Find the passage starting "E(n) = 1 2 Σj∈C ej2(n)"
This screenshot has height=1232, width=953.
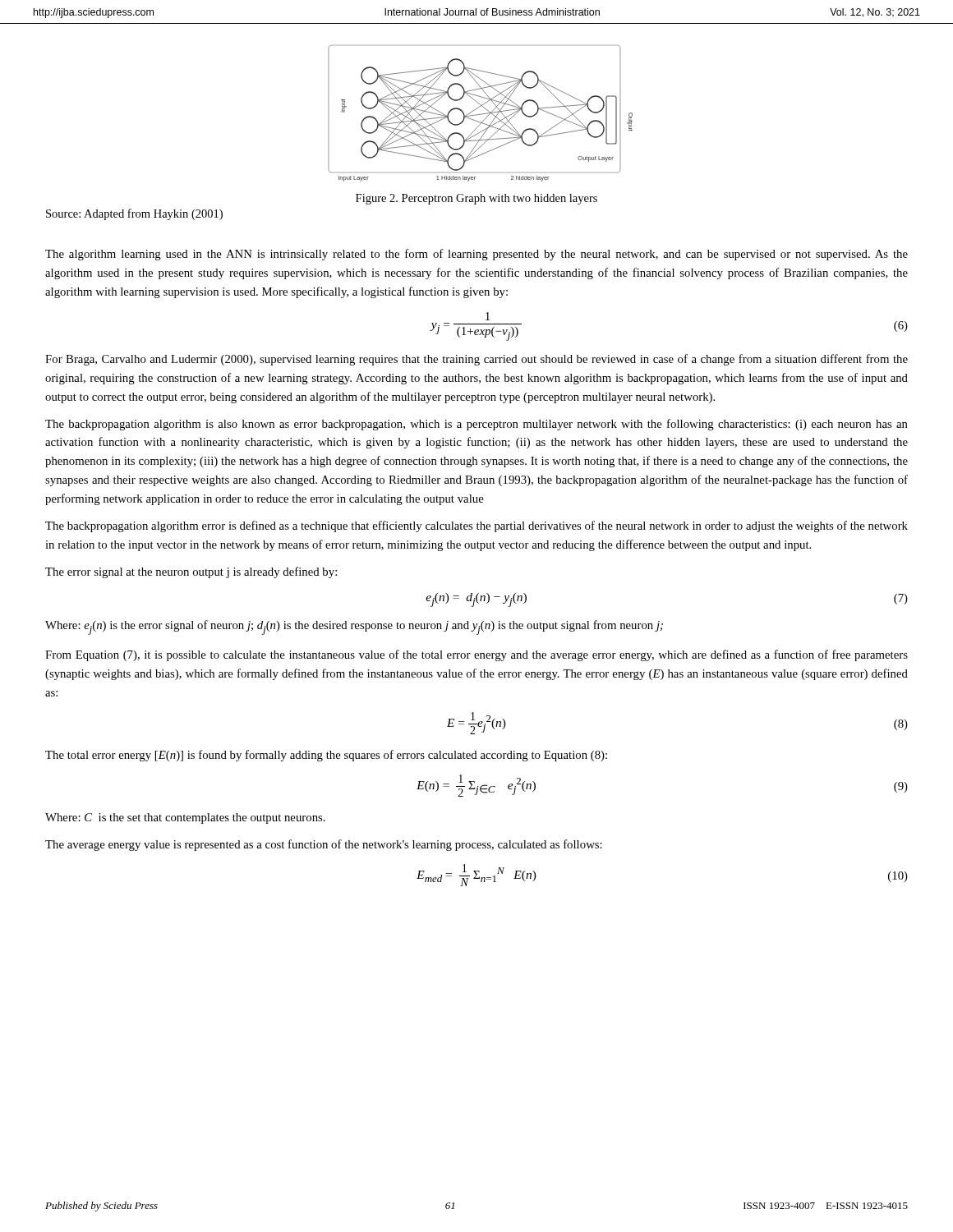click(x=472, y=786)
